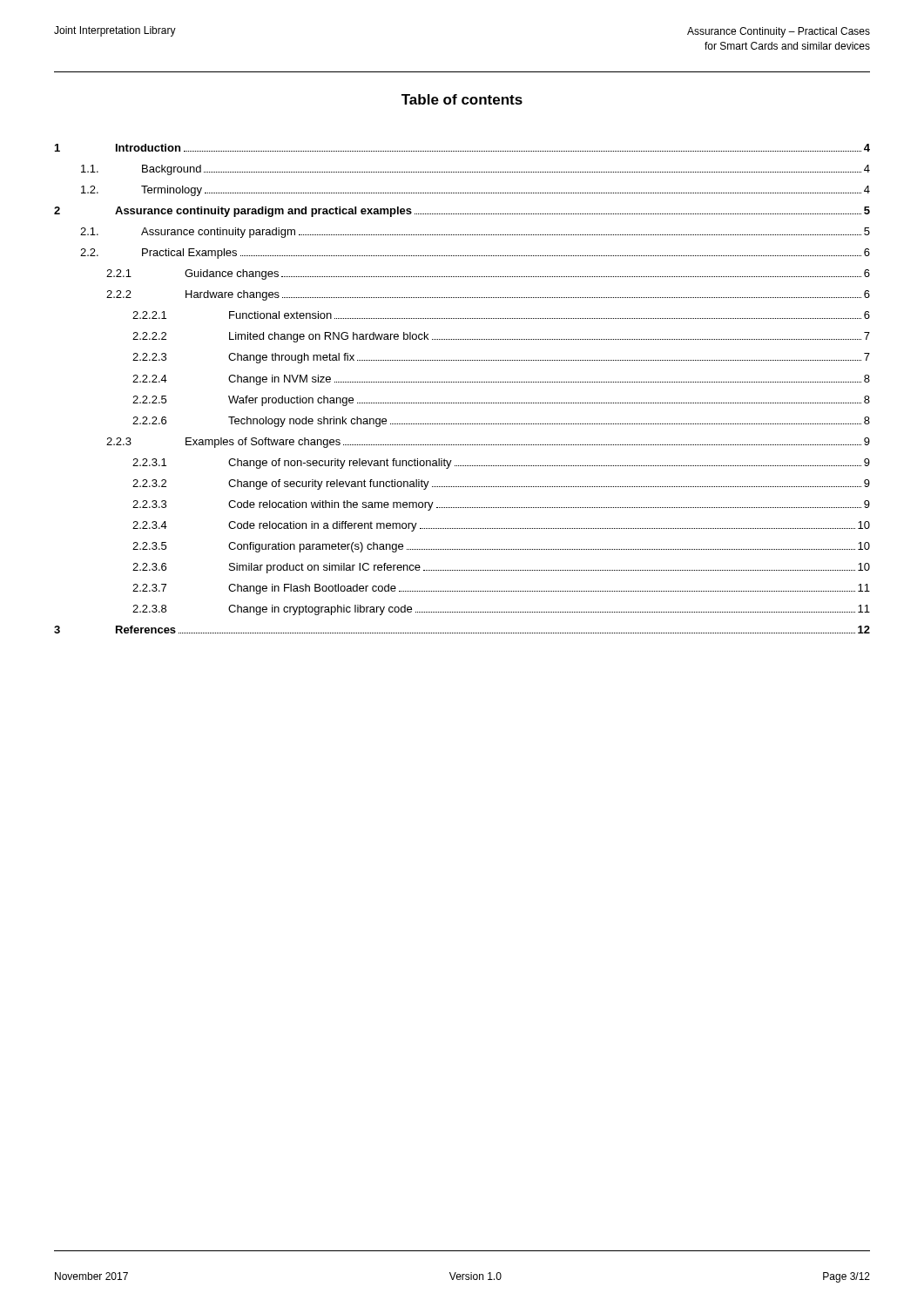This screenshot has width=924, height=1307.
Task: Find the block starting "2.1. Assurance continuity paradigm 5"
Action: click(x=462, y=232)
